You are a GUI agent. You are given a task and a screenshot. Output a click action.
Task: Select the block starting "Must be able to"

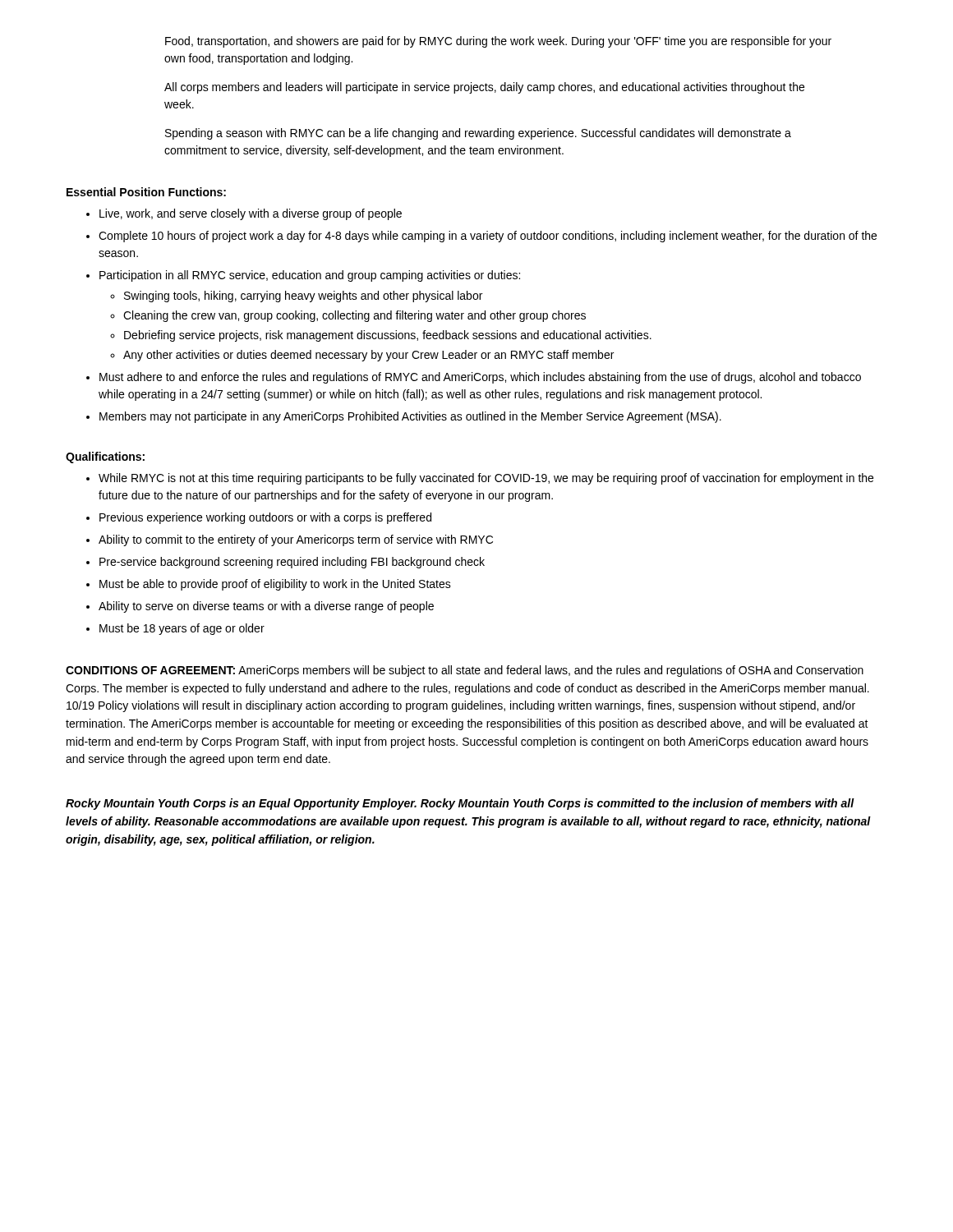tap(275, 584)
